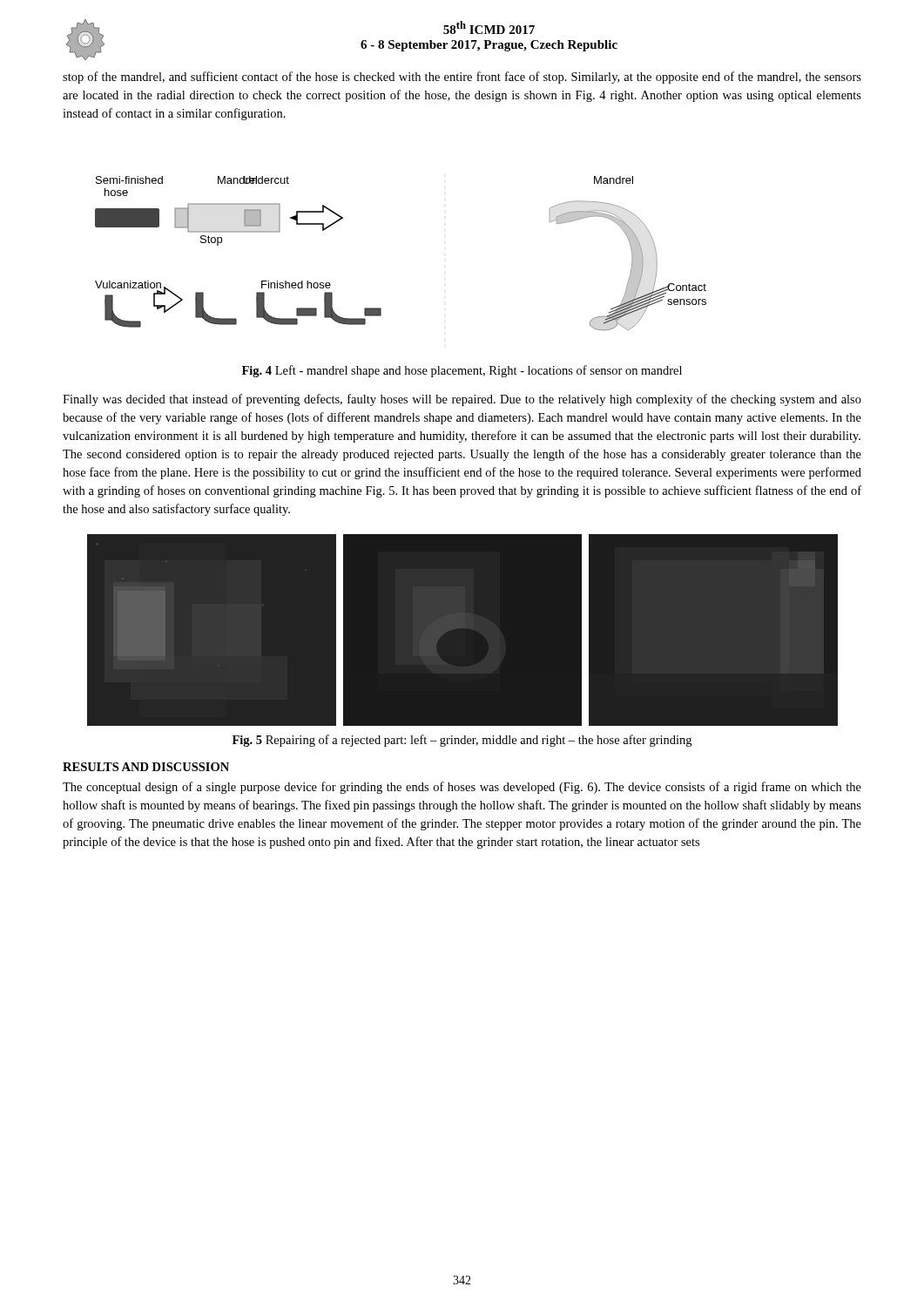Point to the caption beginning "Fig. 5 Repairing of"
Image resolution: width=924 pixels, height=1307 pixels.
(x=462, y=740)
